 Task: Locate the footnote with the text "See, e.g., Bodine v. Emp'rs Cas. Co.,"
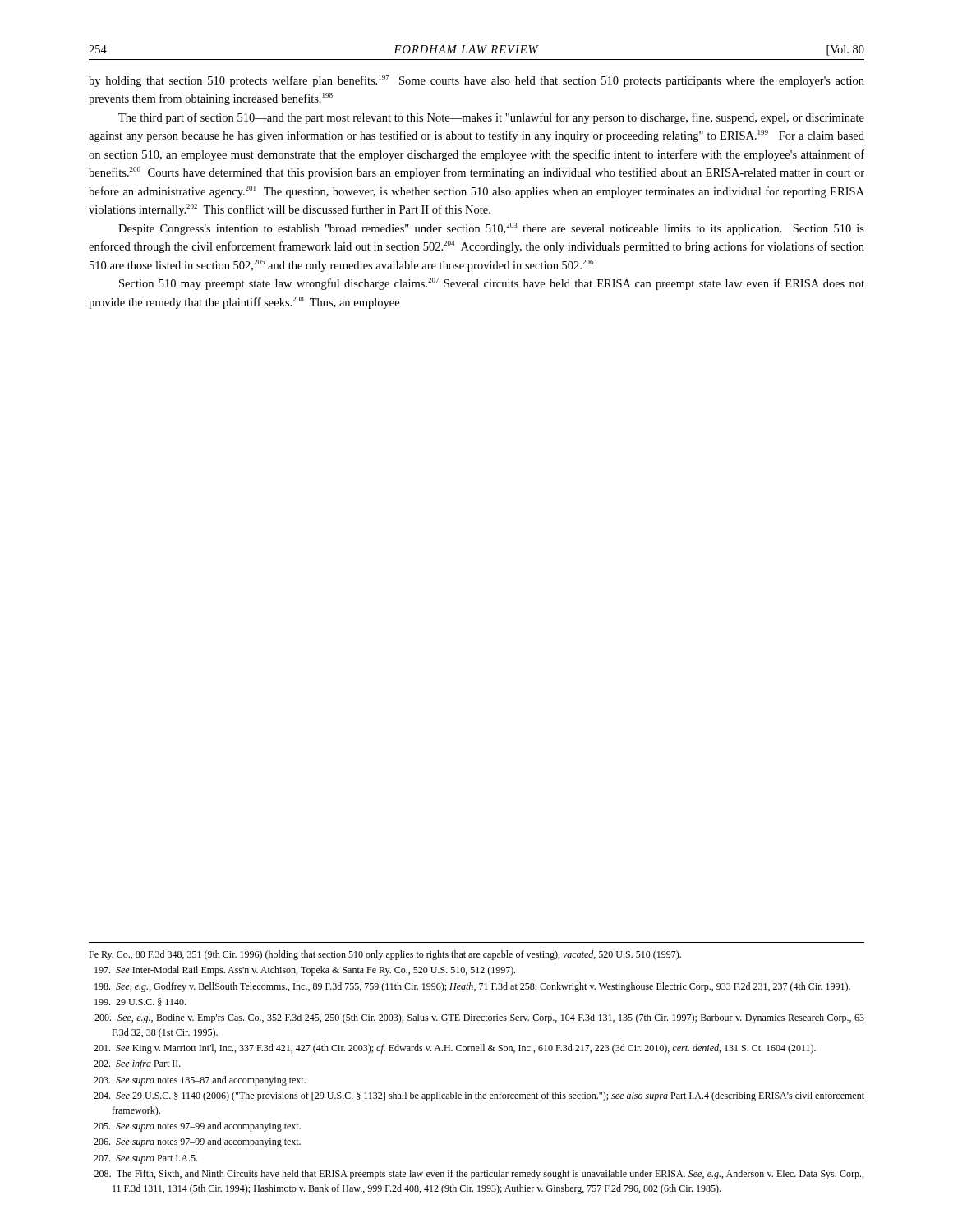476,1026
